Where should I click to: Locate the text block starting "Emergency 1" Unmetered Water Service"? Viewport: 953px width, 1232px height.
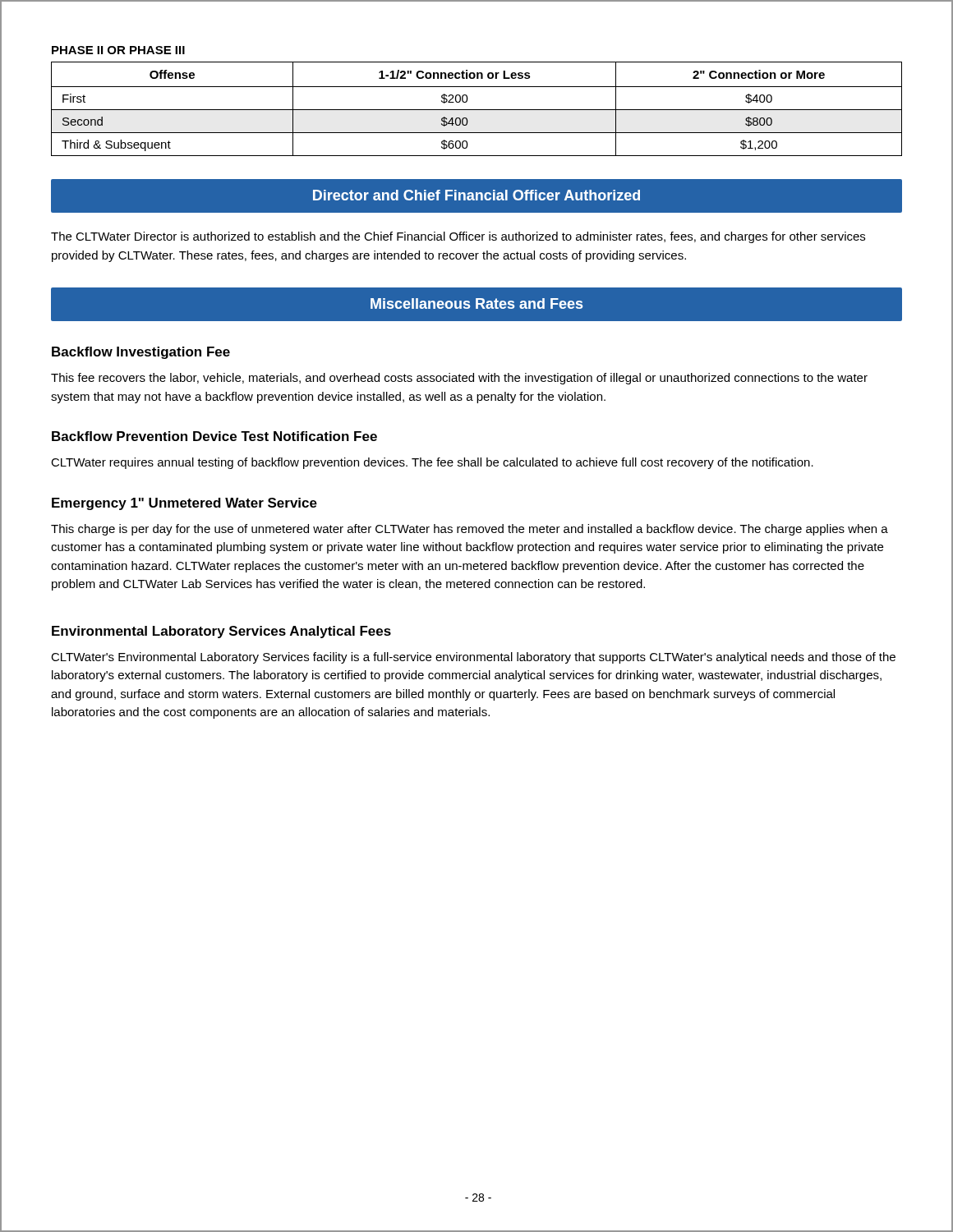[x=184, y=503]
